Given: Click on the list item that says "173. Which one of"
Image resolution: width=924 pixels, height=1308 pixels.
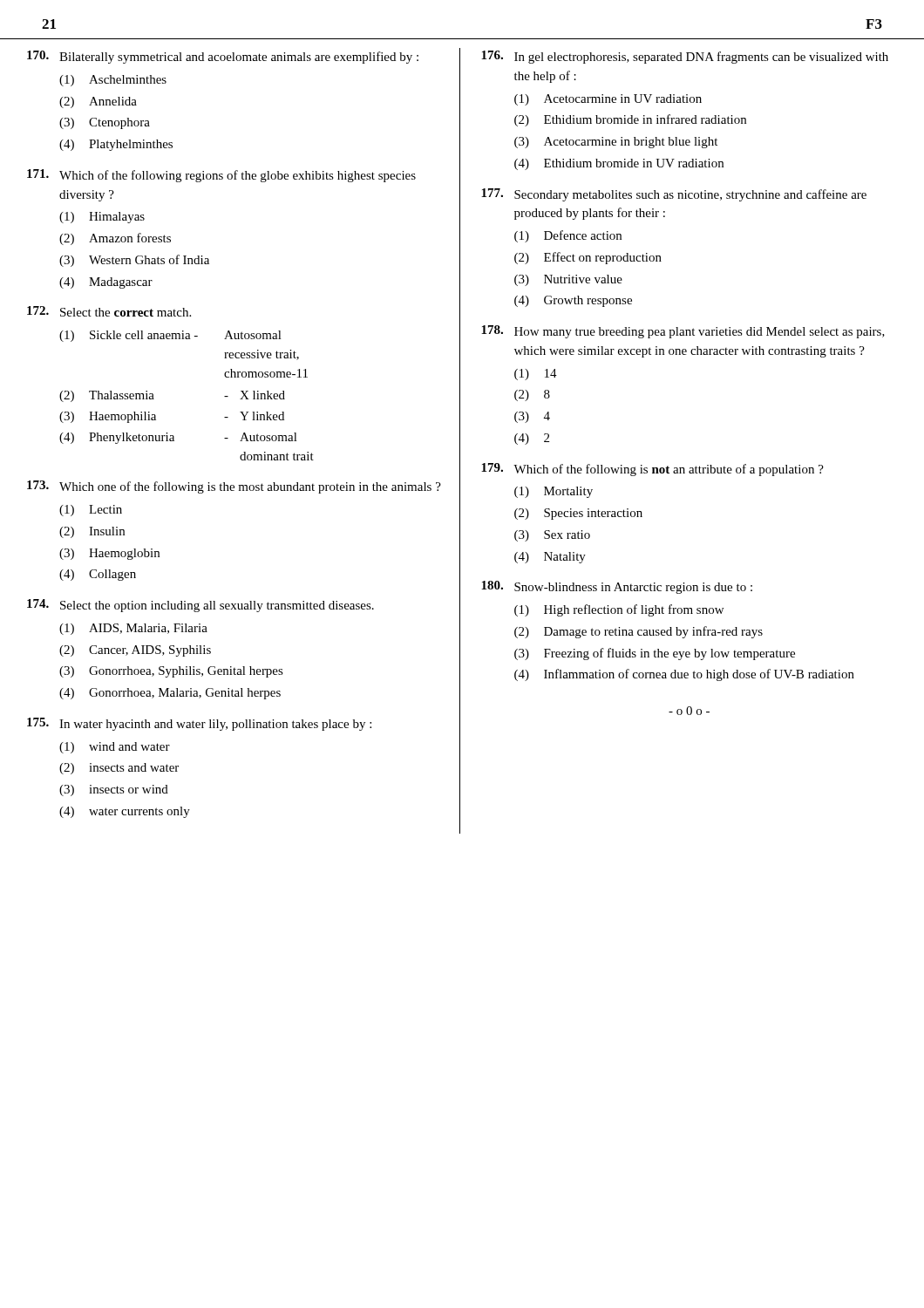Looking at the screenshot, I should tap(234, 487).
